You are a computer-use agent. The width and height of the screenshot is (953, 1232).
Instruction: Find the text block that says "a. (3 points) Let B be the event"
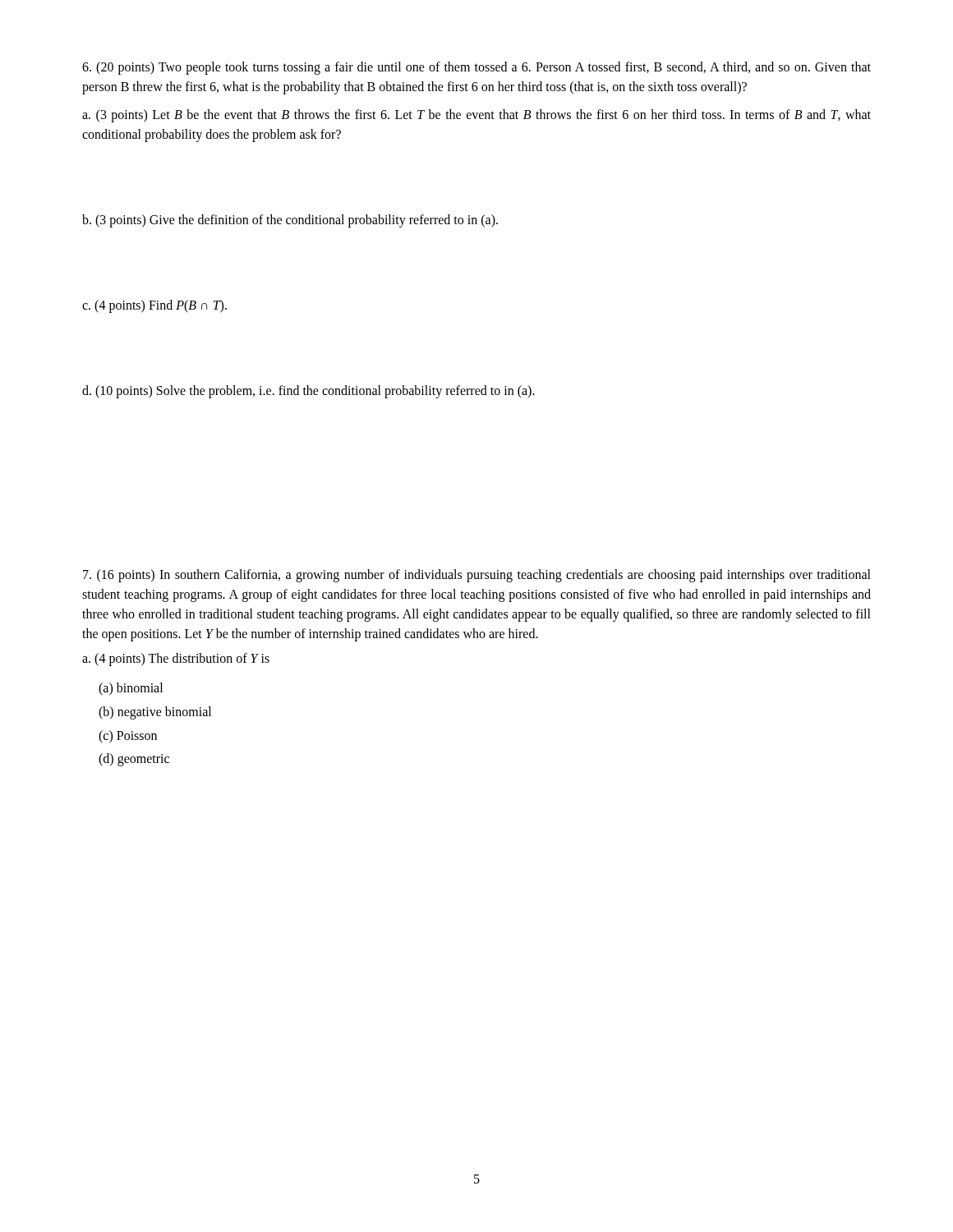pos(476,124)
